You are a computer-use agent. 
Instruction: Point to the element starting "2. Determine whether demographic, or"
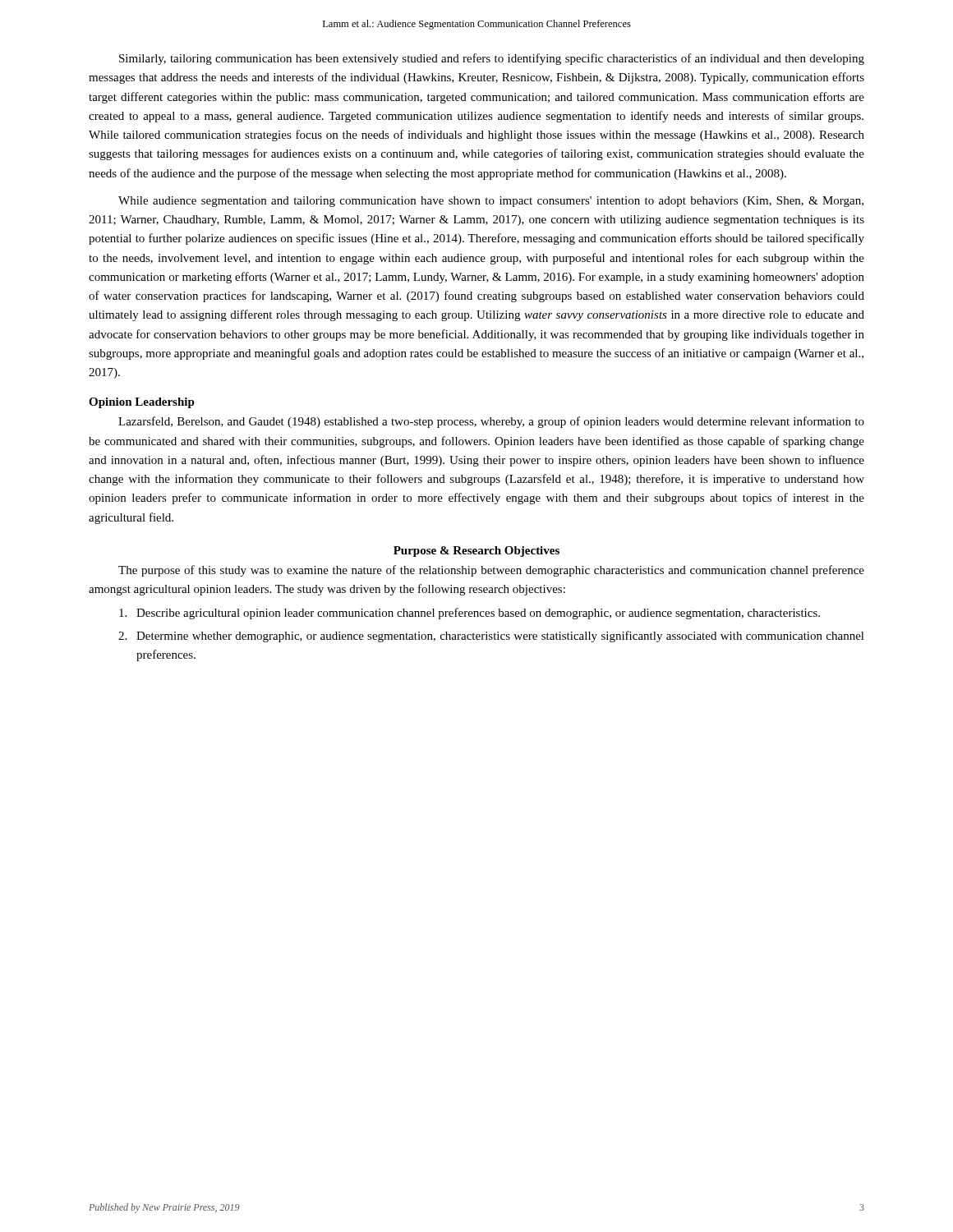click(x=491, y=645)
